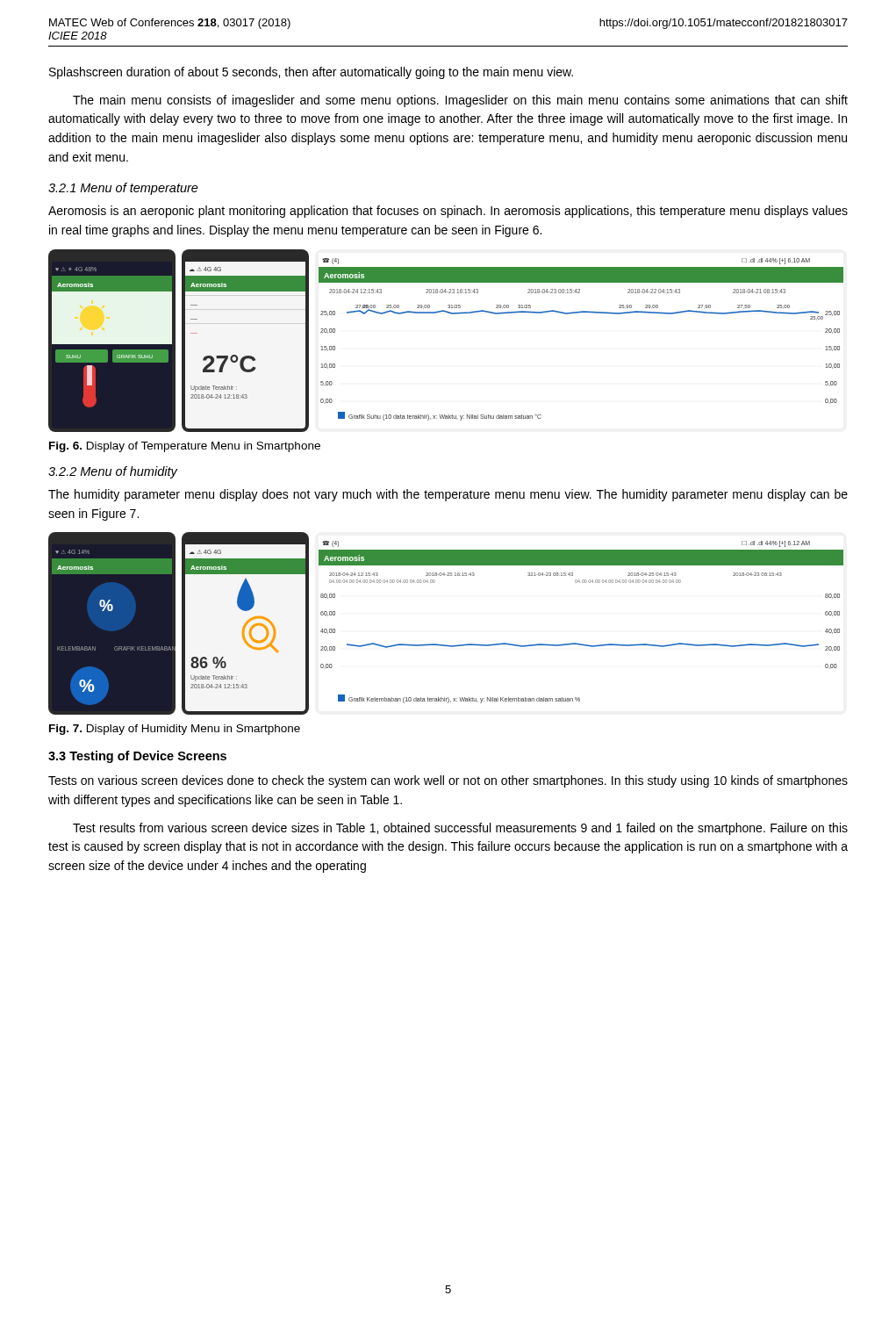Viewport: 896px width, 1317px height.
Task: Find the text starting "Test results from various screen device sizes in"
Action: tap(448, 847)
